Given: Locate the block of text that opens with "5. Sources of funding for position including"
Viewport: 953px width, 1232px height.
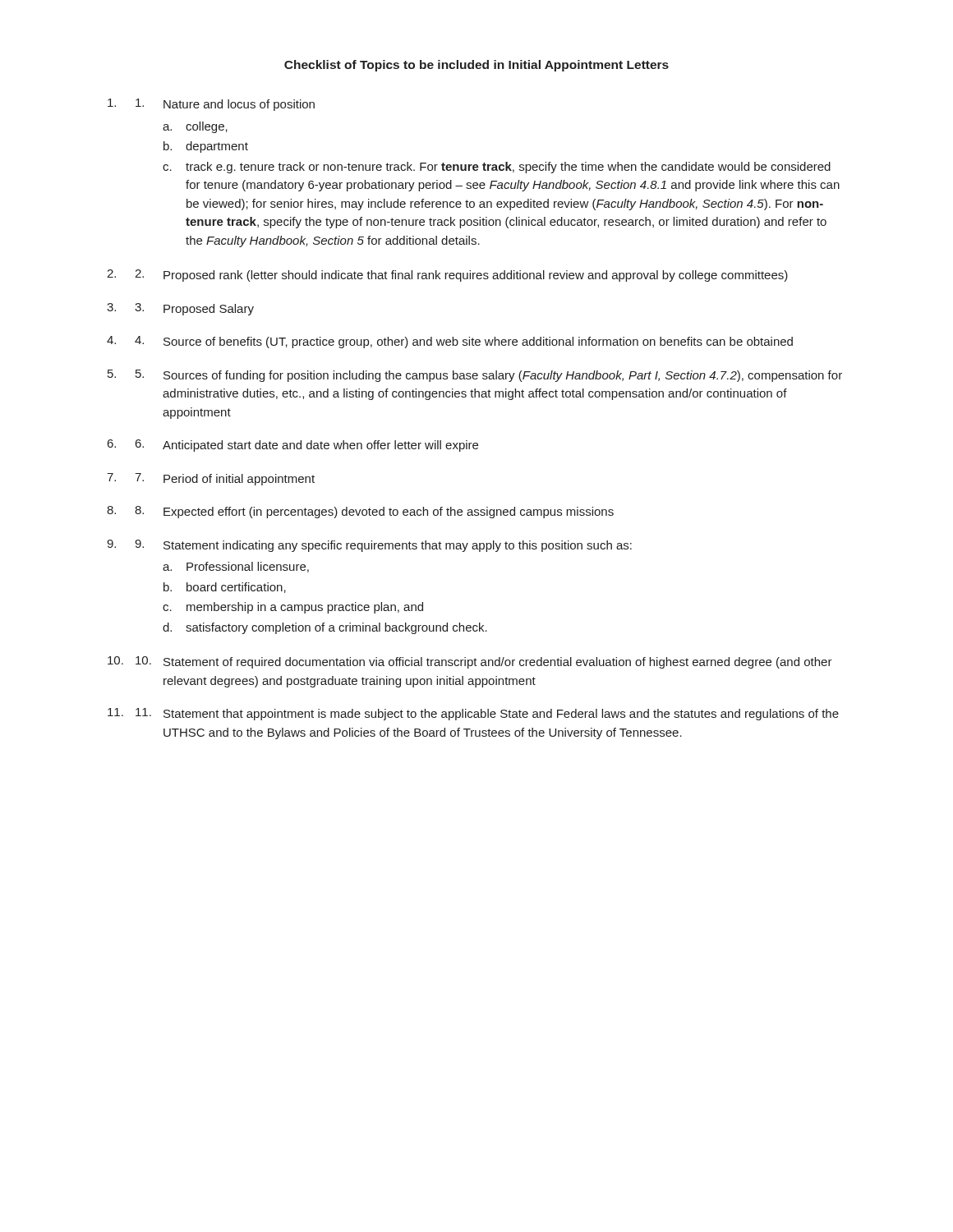Looking at the screenshot, I should (x=490, y=394).
